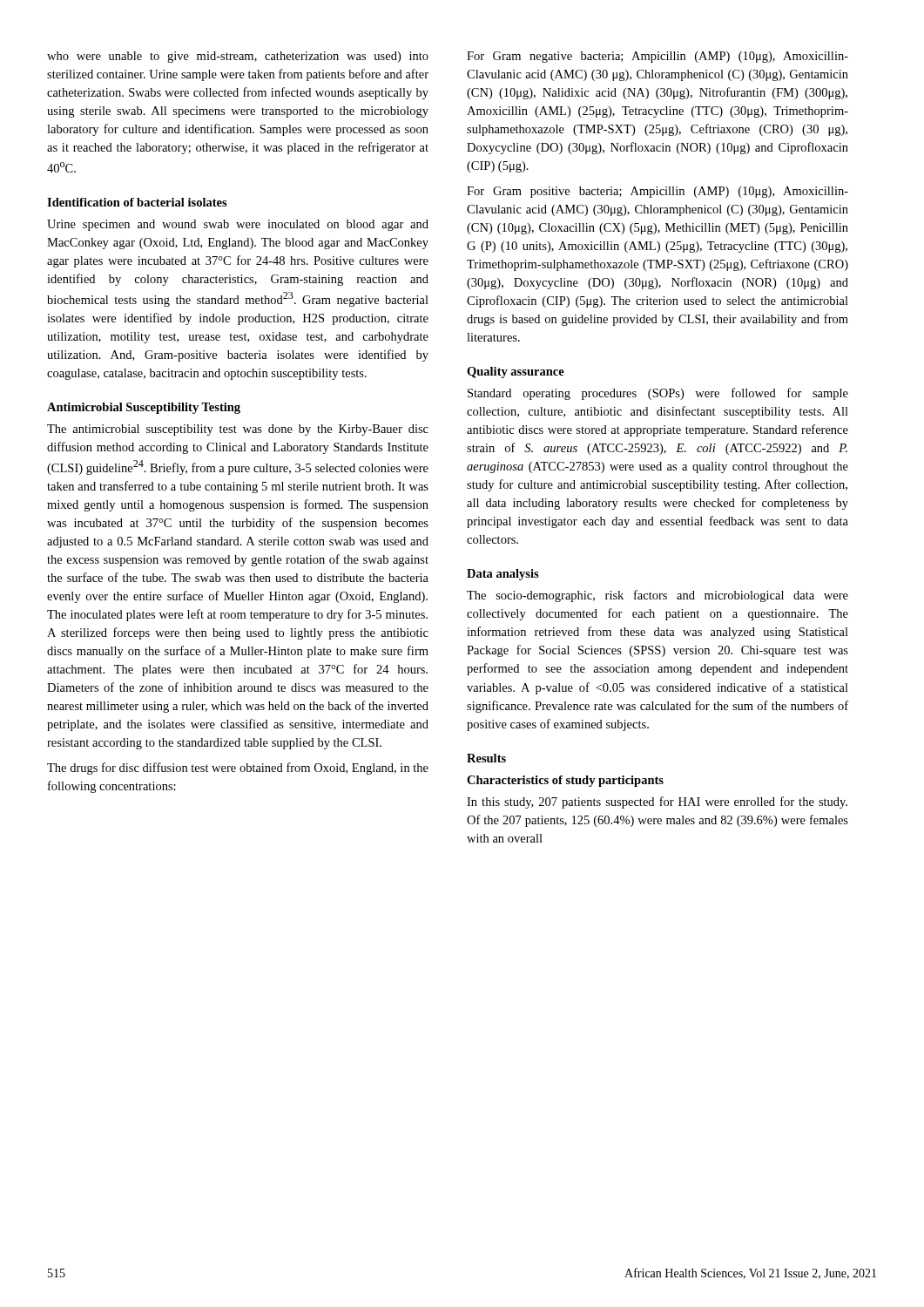This screenshot has width=924, height=1307.
Task: Find the text starting "Standard operating procedures (SOPs) were followed for"
Action: [x=658, y=467]
